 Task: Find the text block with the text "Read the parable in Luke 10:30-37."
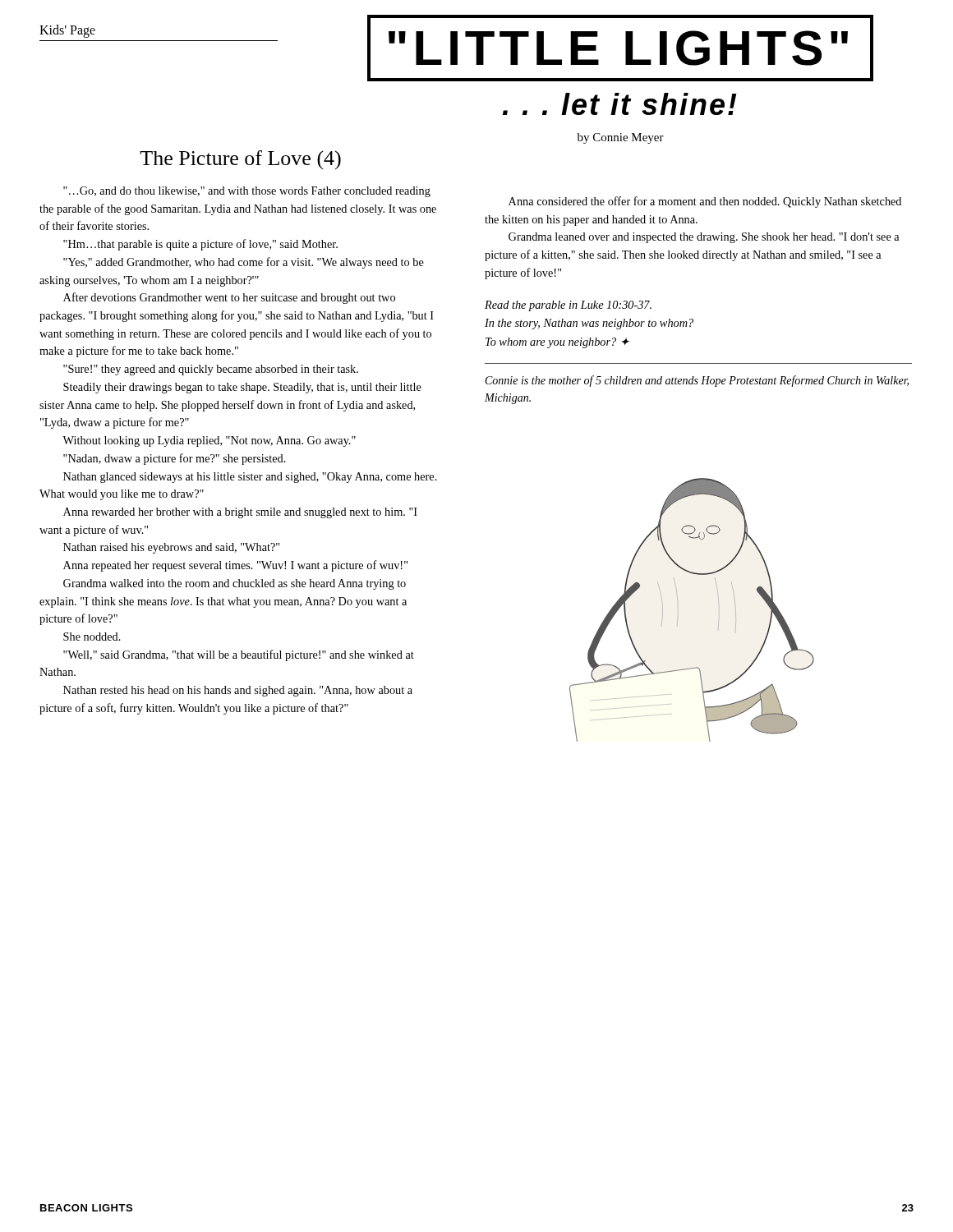click(698, 324)
